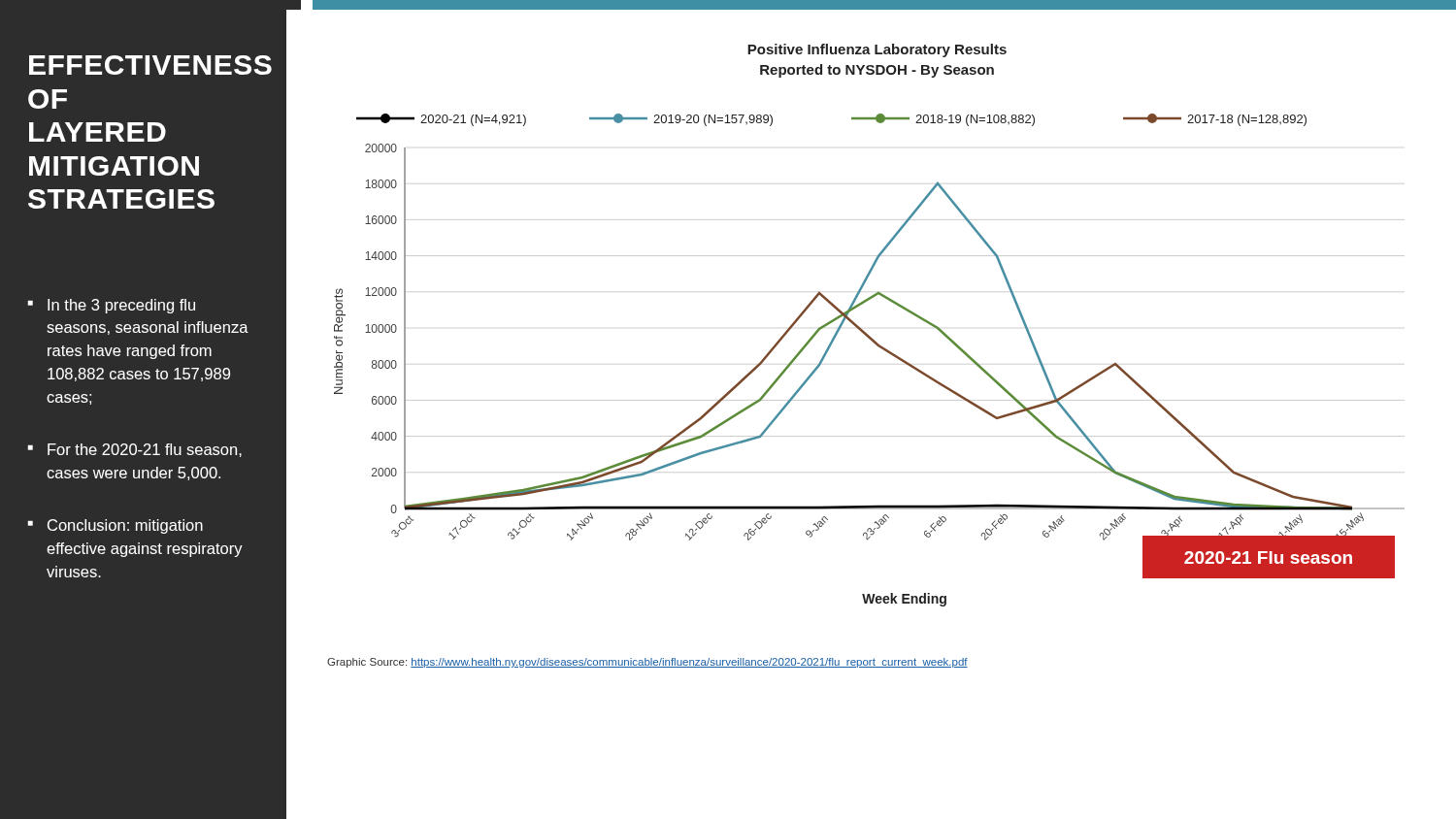The image size is (1456, 819).
Task: Select the text block starting "In the 3 preceding flu seasons,"
Action: [147, 351]
